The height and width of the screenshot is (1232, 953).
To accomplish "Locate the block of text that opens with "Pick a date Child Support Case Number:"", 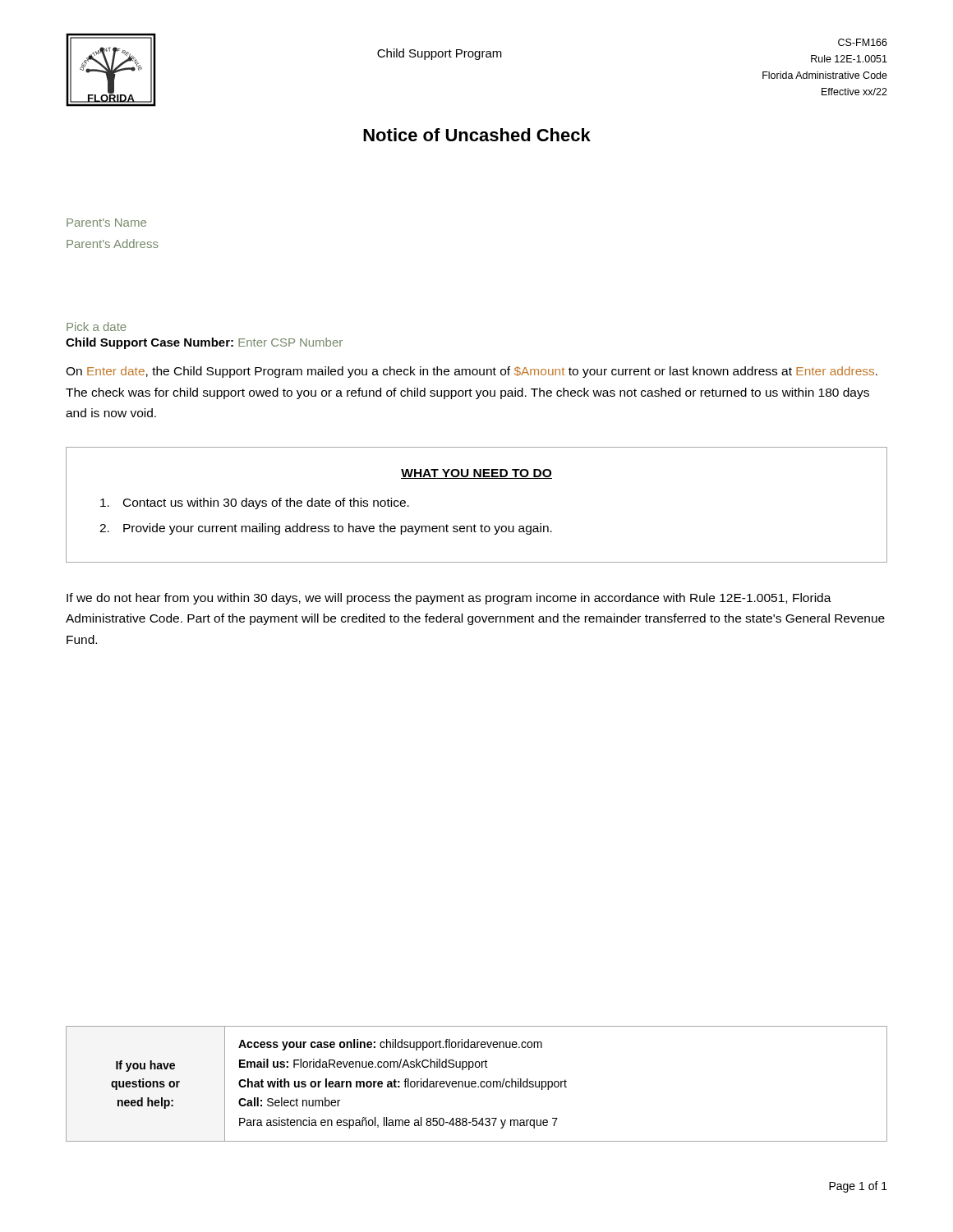I will point(97,326).
